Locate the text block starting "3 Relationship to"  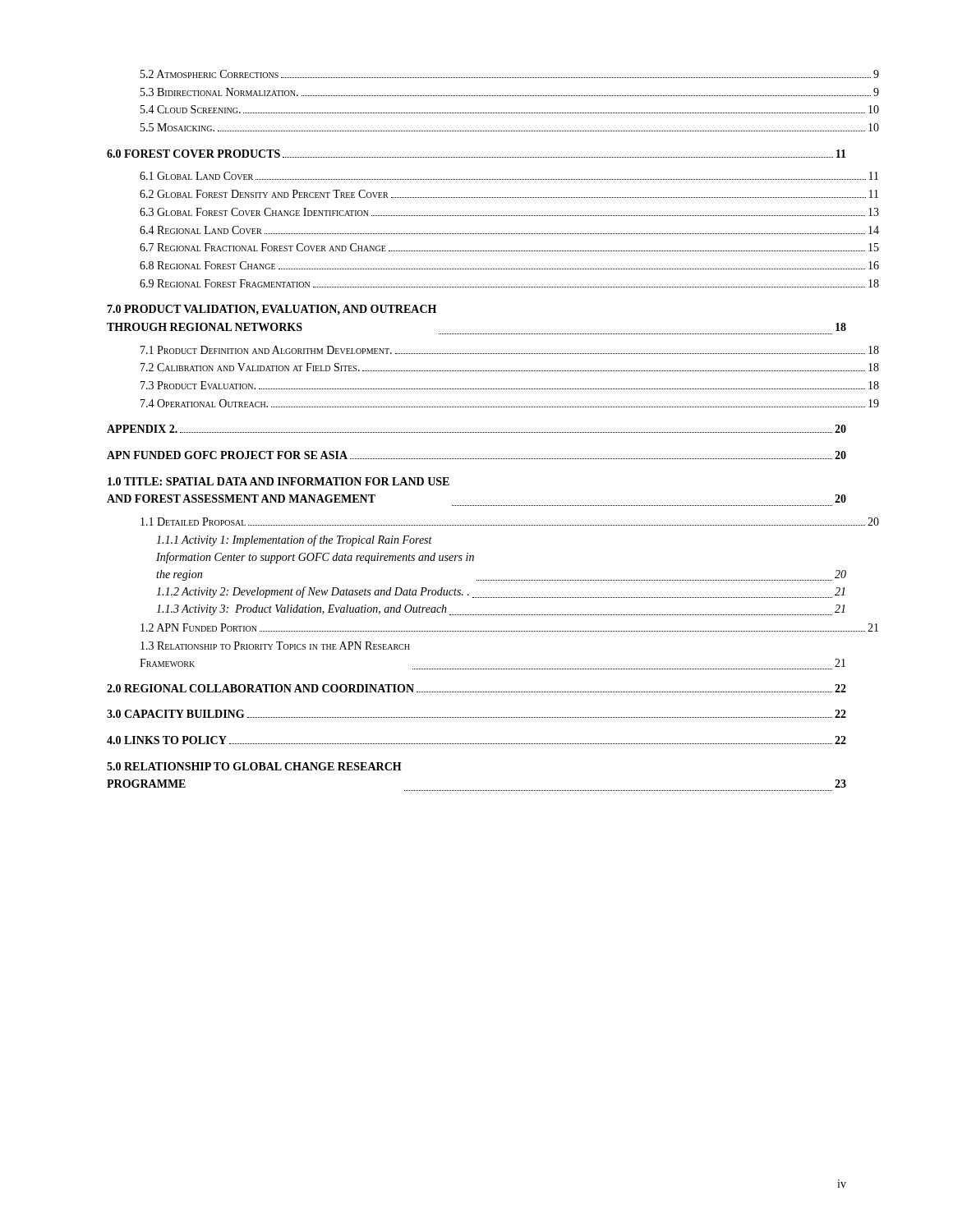pyautogui.click(x=275, y=646)
